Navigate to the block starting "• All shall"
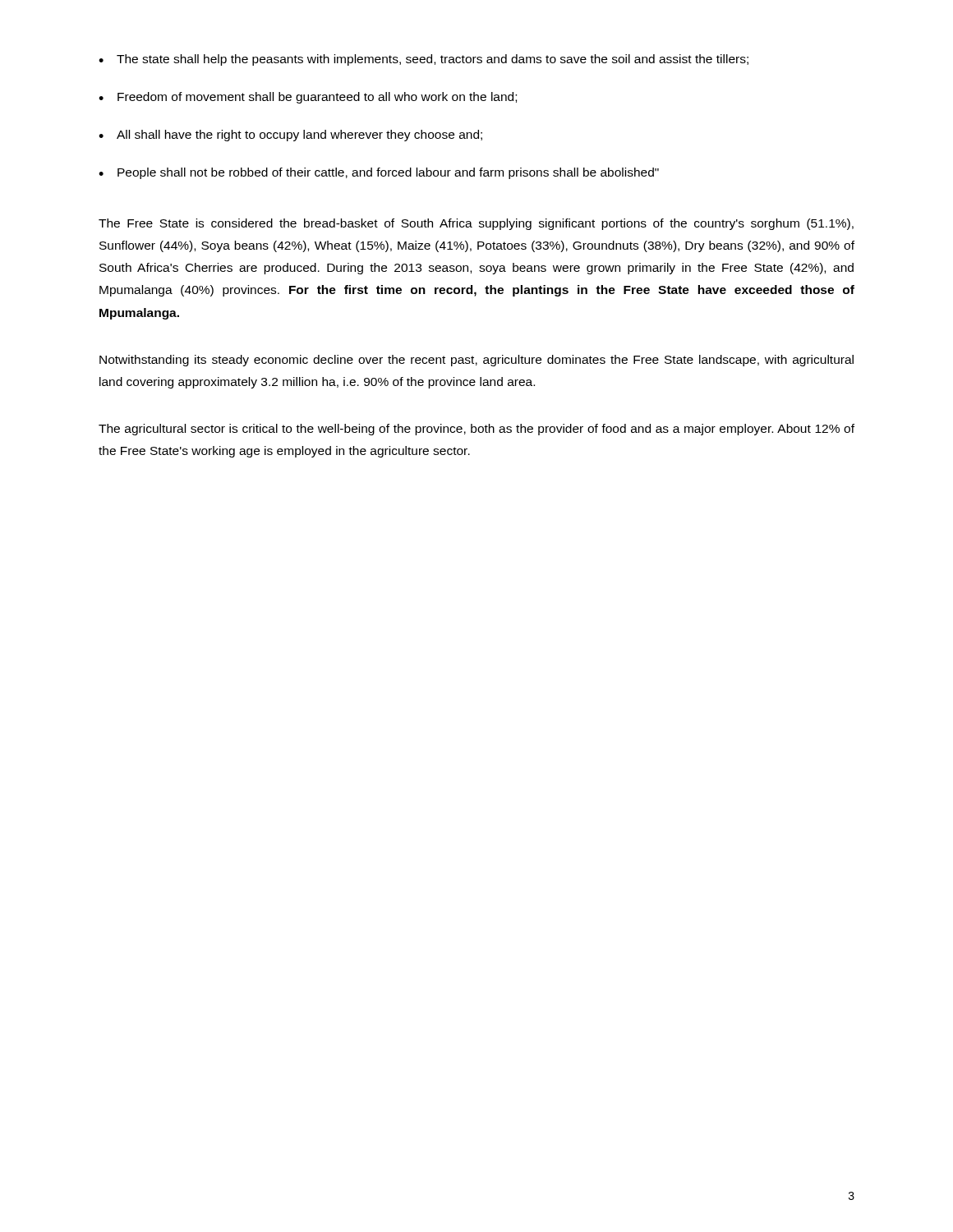Screen dimensions: 1232x953 coord(291,136)
